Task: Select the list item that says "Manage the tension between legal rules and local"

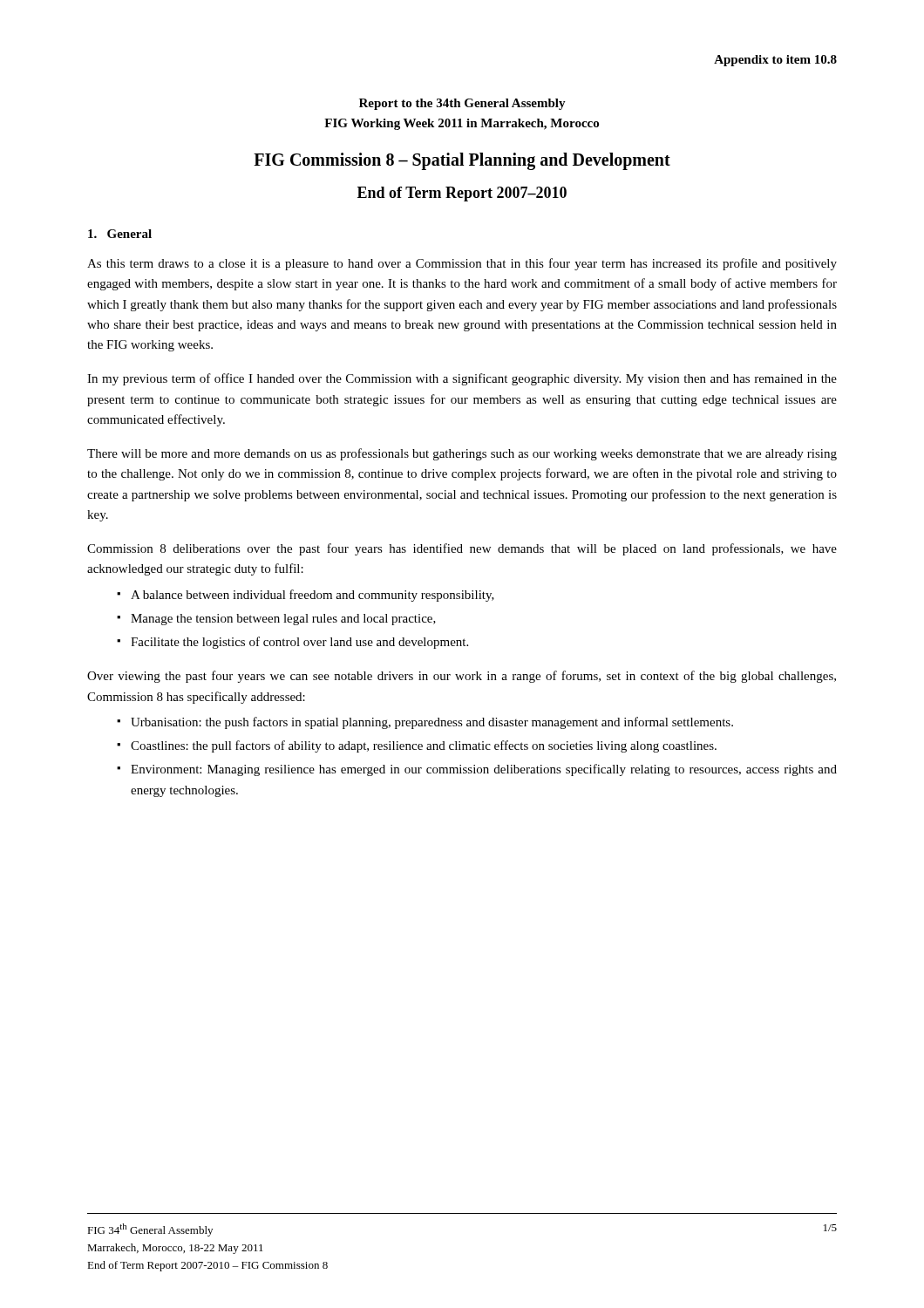Action: pos(283,618)
